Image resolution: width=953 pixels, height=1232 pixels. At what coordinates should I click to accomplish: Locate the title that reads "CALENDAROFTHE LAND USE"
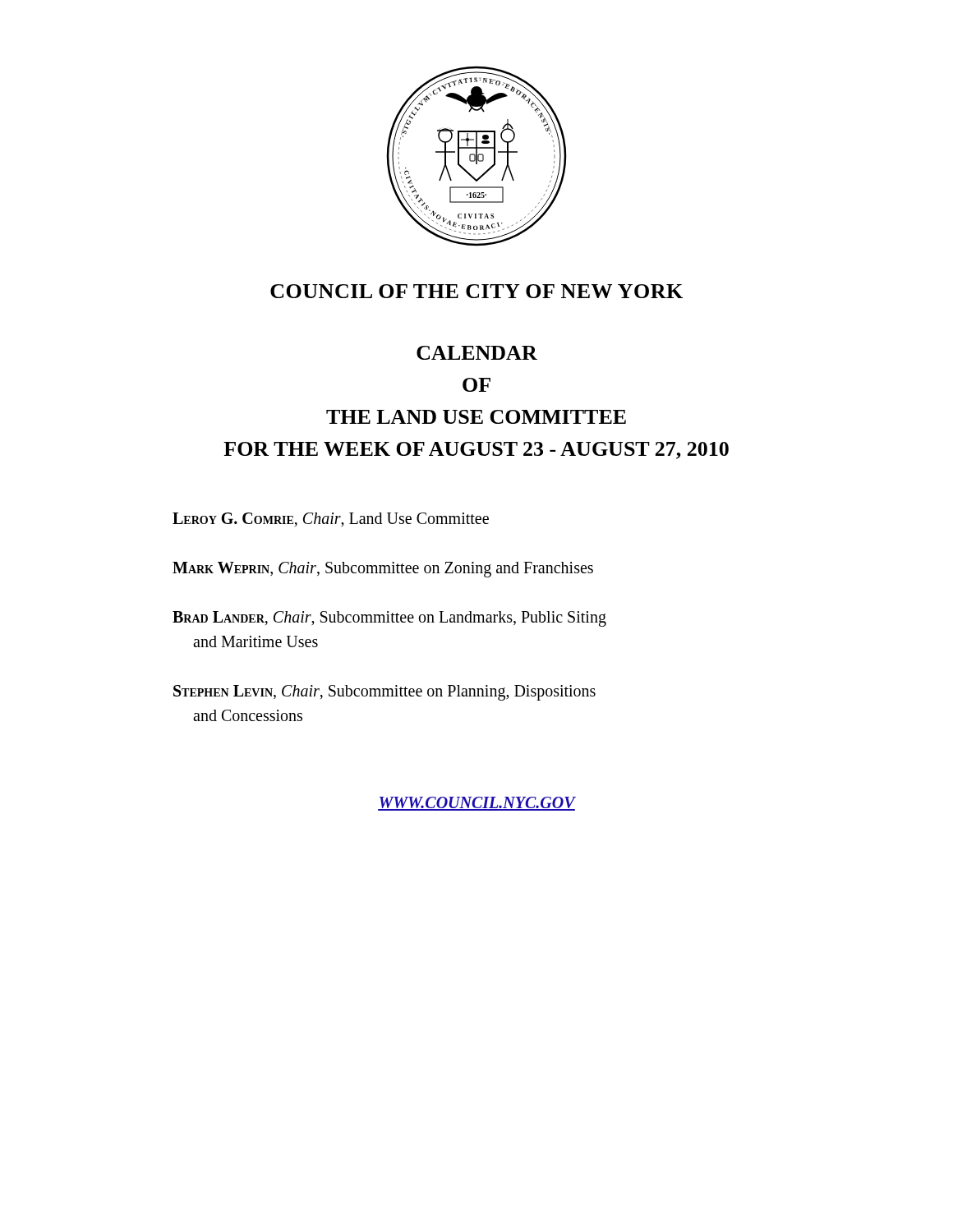tap(476, 401)
